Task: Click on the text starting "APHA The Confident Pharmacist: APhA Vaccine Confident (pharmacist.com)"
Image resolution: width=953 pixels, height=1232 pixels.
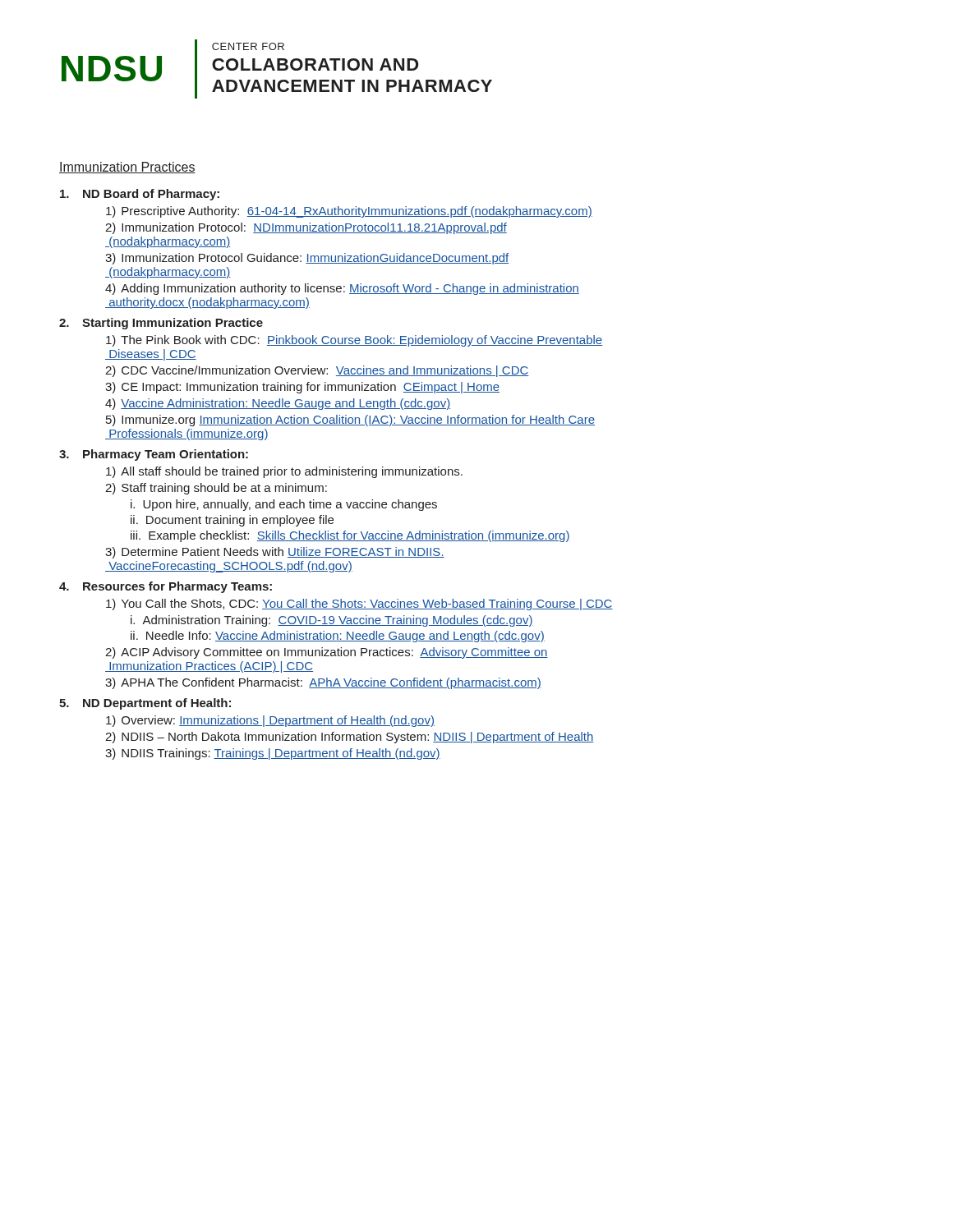Action: point(331,682)
